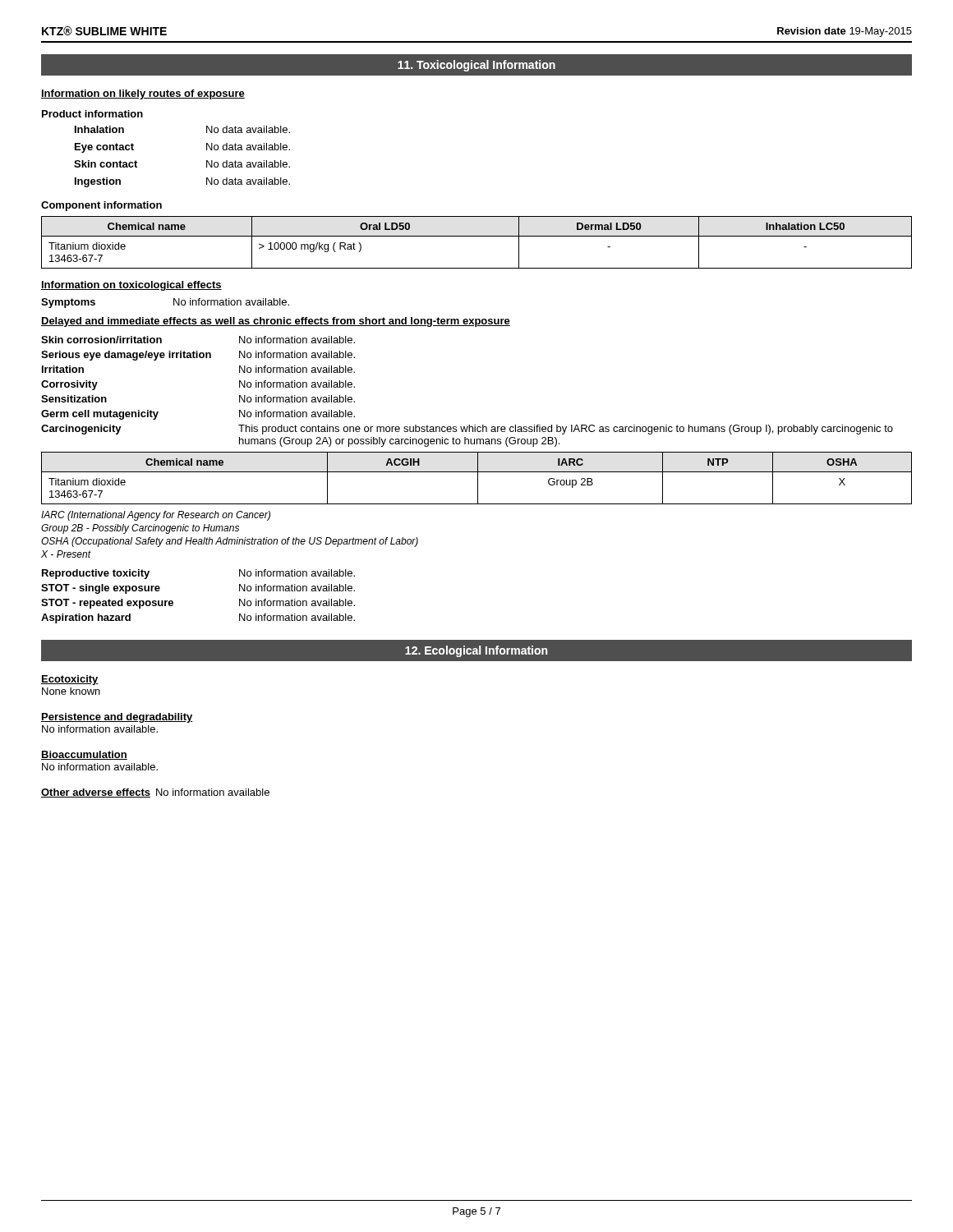The image size is (953, 1232).
Task: Point to the element starting "11. Toxicological Information"
Action: click(x=476, y=65)
